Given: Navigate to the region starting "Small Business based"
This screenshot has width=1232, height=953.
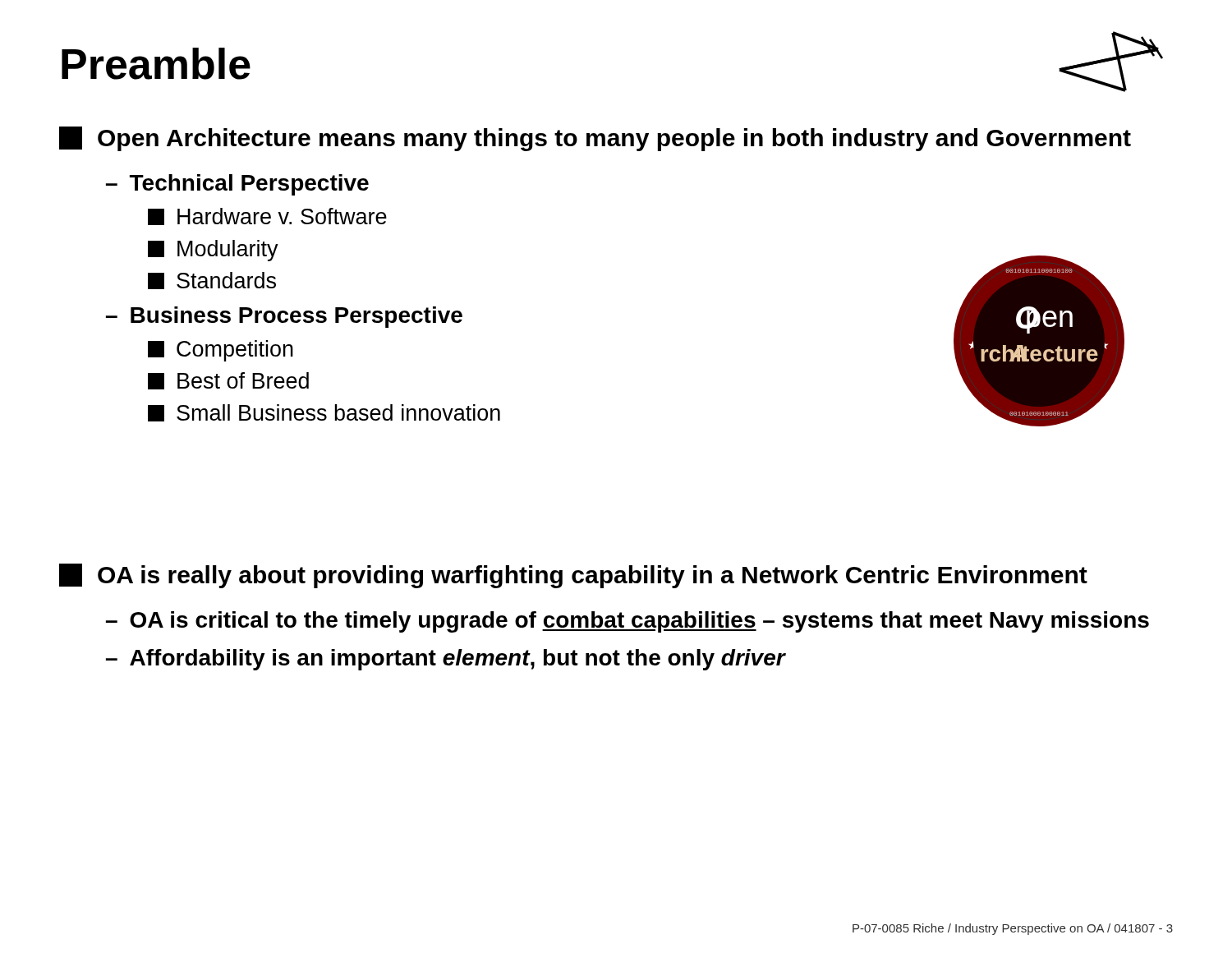Looking at the screenshot, I should (325, 413).
